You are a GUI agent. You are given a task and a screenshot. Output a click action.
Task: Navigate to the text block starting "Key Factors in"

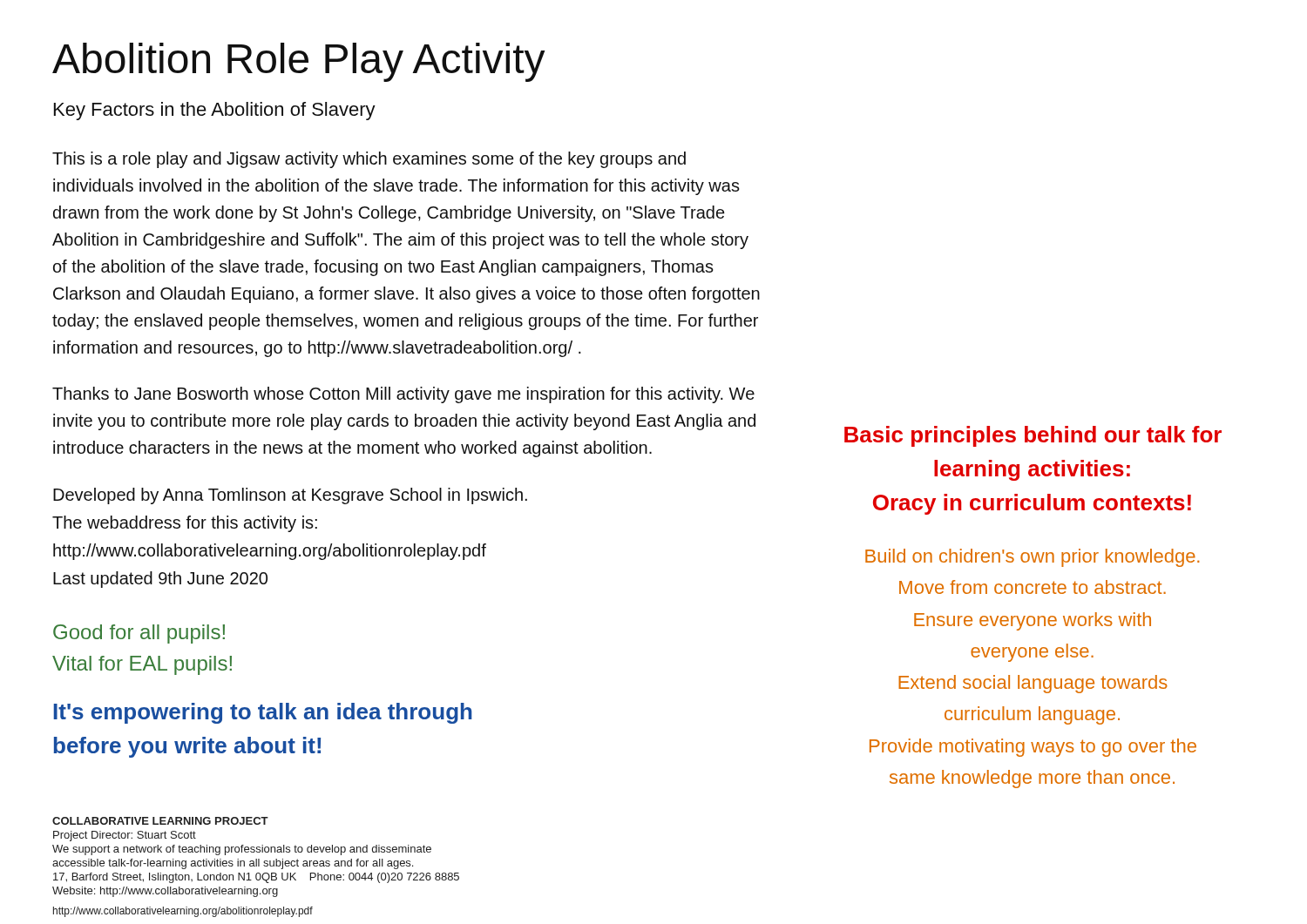pos(215,111)
